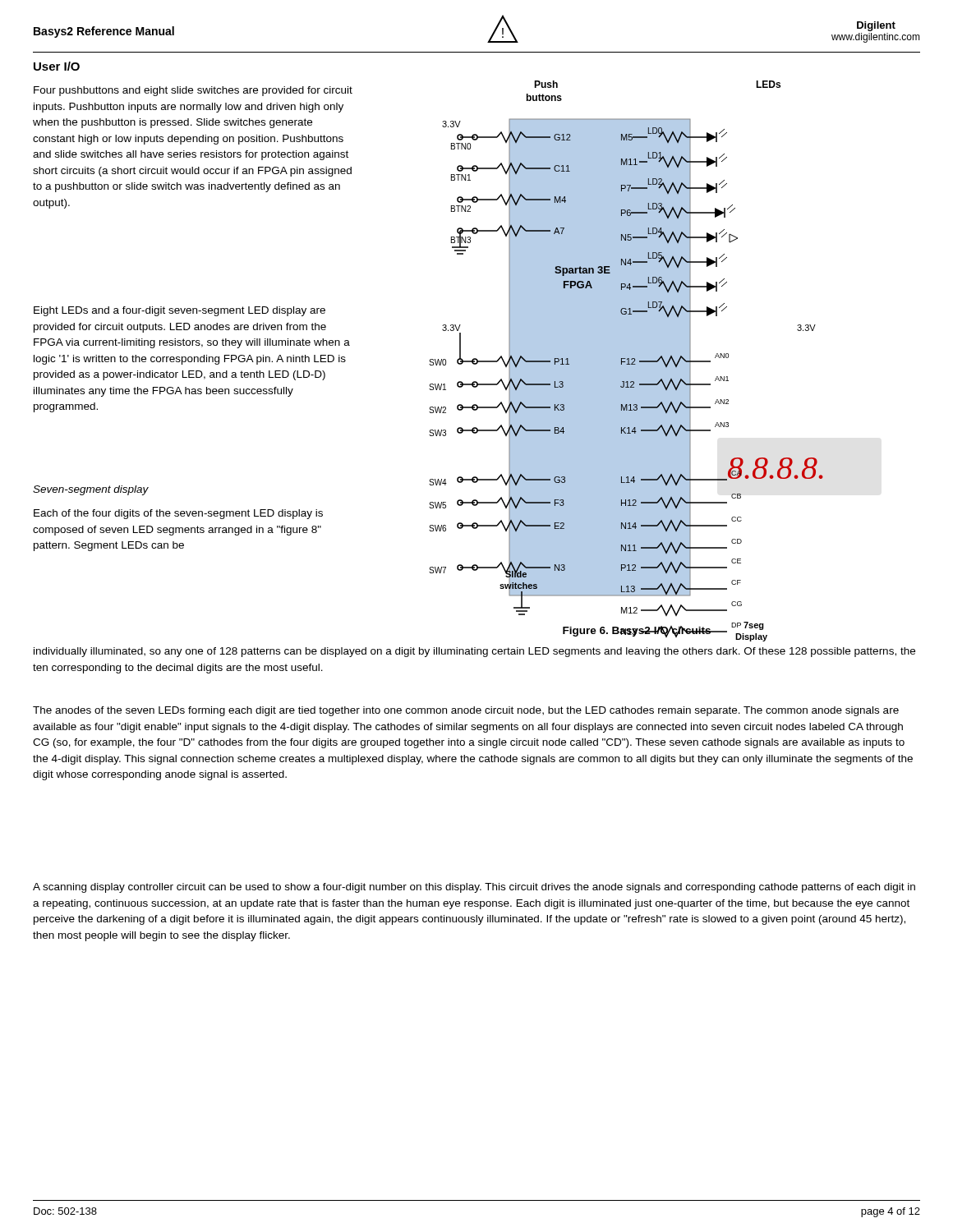Find the text block that says "The anodes of the seven LEDs forming"
This screenshot has width=953, height=1232.
coord(473,742)
